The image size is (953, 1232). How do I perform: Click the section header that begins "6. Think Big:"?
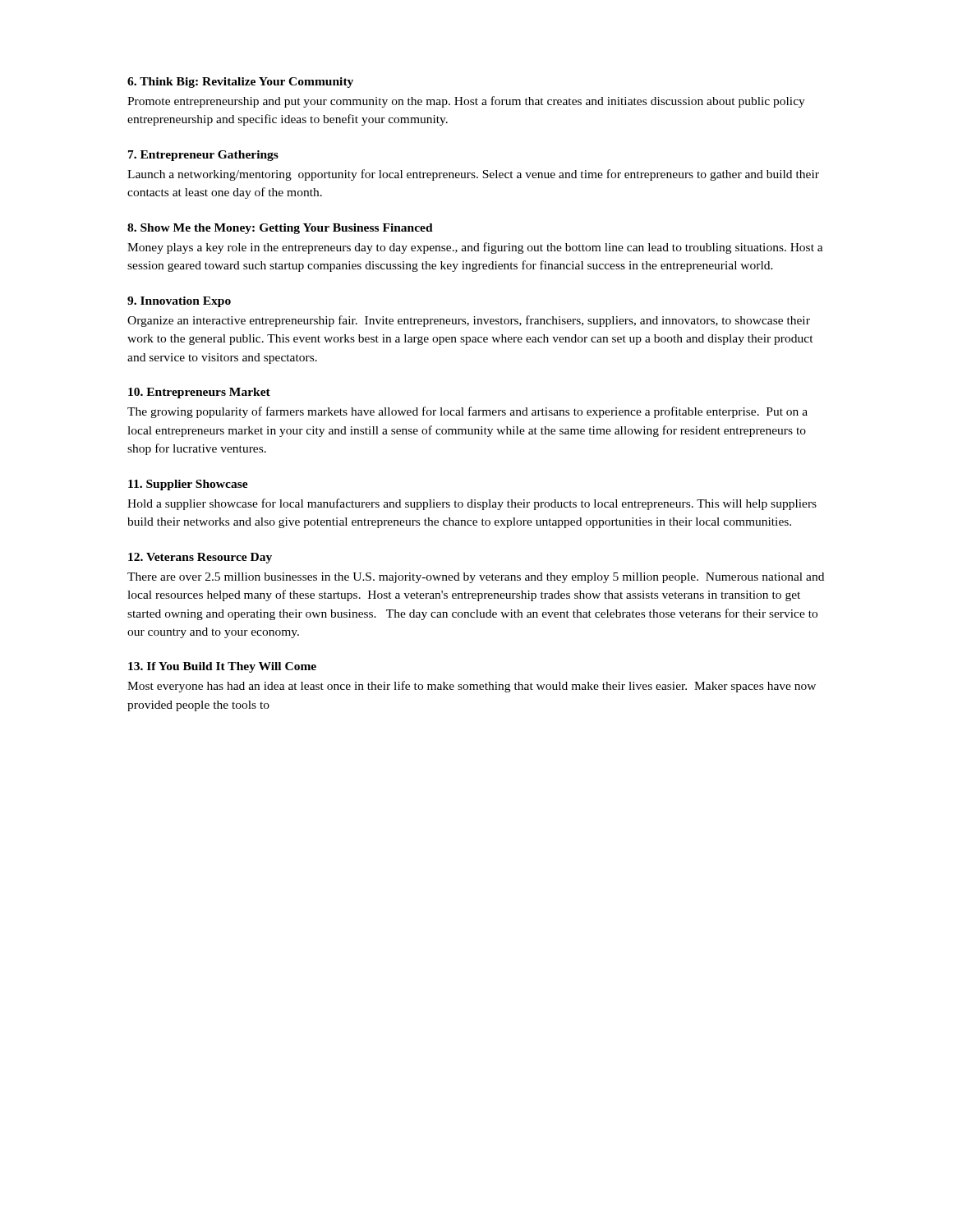[x=240, y=81]
